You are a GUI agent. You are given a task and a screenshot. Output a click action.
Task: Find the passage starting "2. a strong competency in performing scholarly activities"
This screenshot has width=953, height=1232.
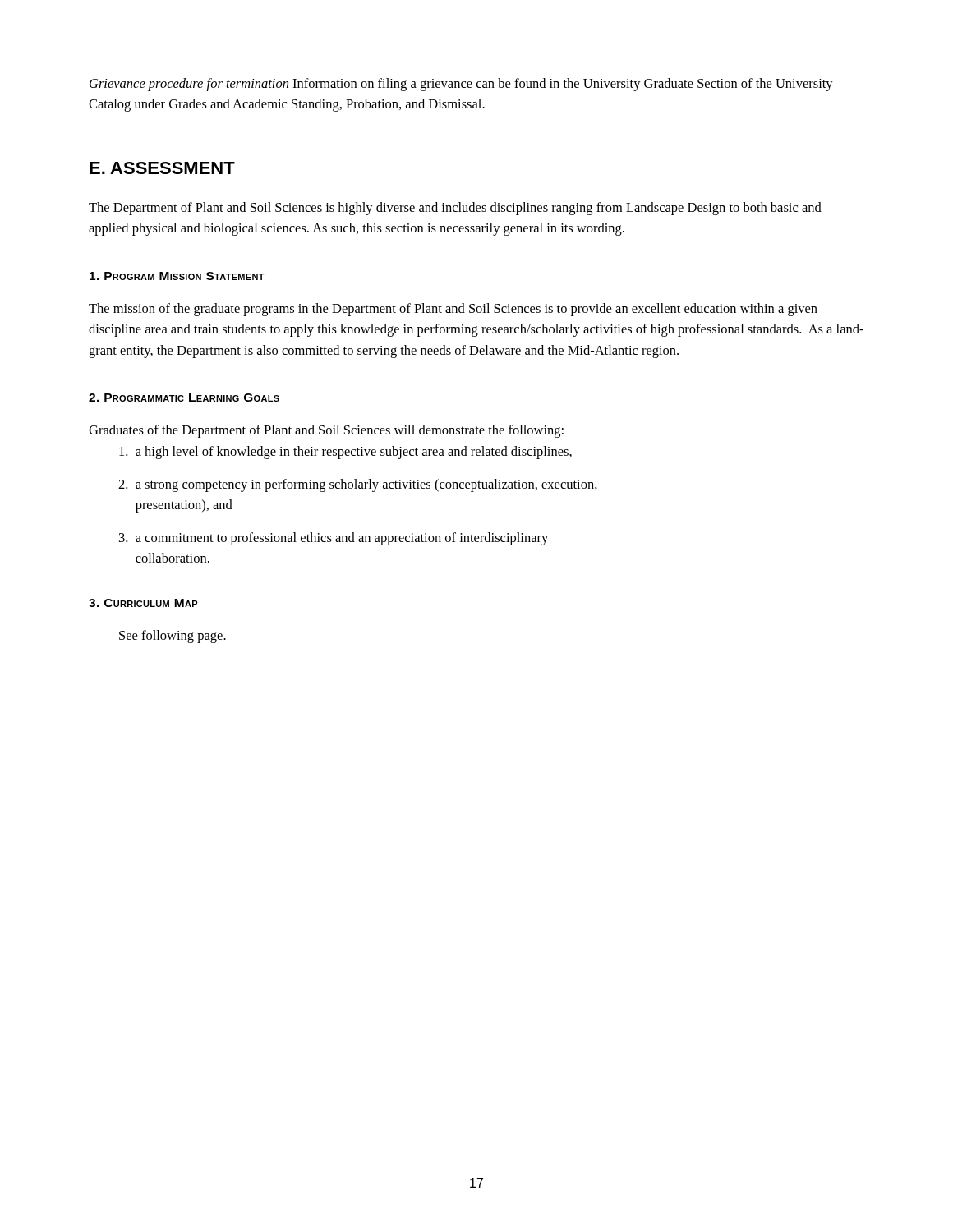point(358,494)
